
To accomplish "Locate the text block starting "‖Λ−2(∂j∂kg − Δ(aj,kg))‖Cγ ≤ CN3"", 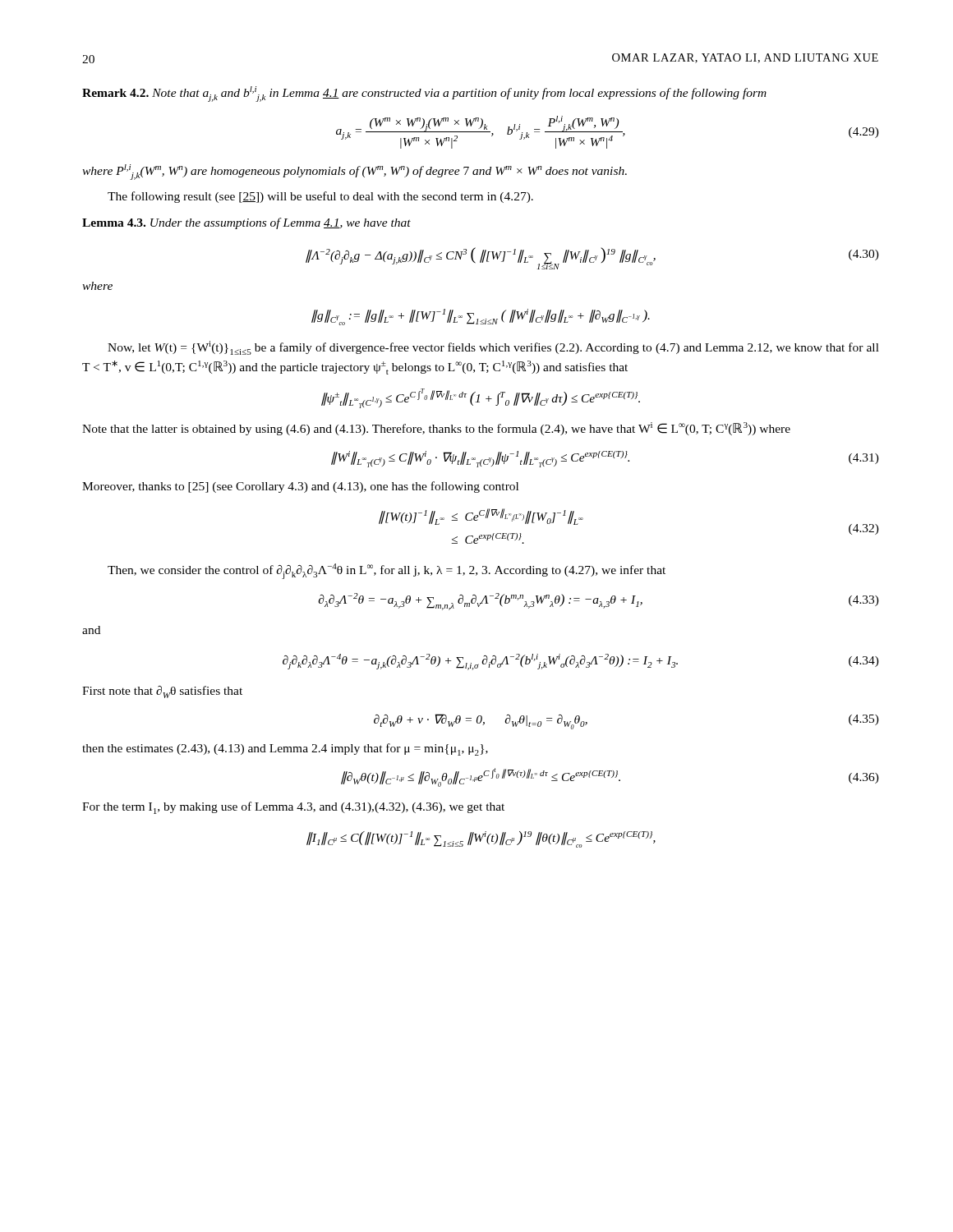I will (481, 254).
